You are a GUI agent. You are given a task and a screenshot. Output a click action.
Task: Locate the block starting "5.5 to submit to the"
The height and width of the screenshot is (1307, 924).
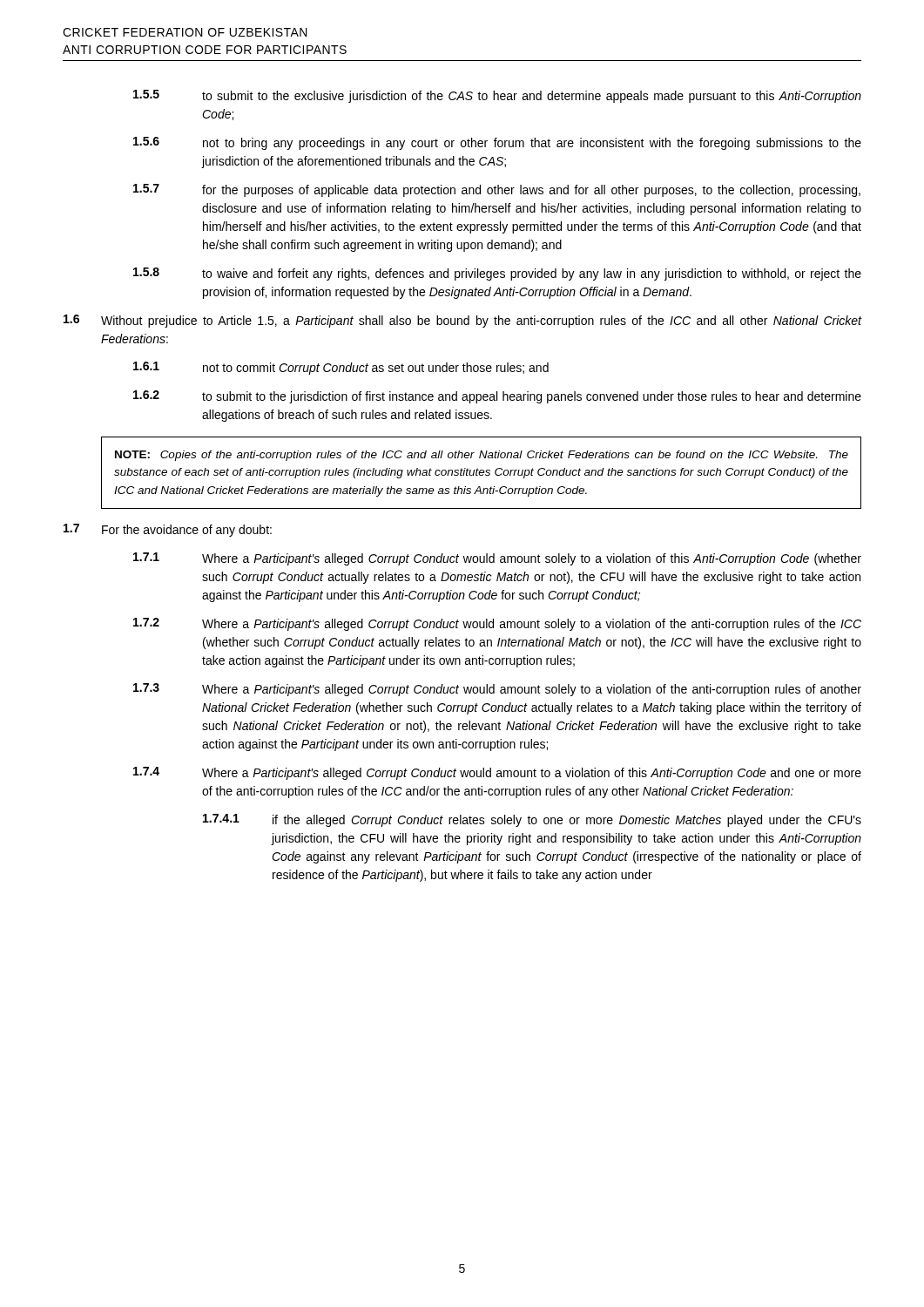click(497, 105)
